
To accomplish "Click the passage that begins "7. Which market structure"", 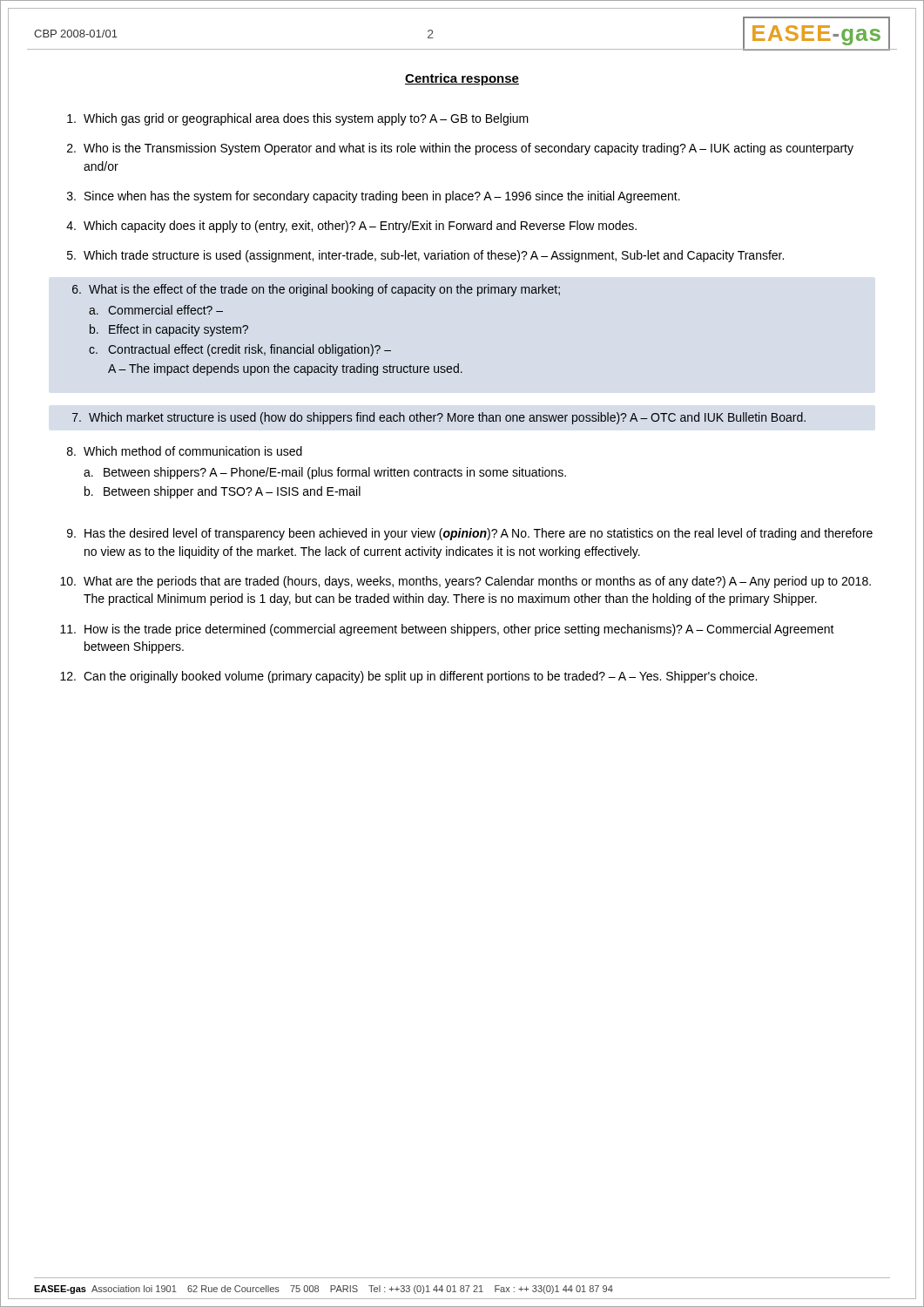I will pos(462,418).
